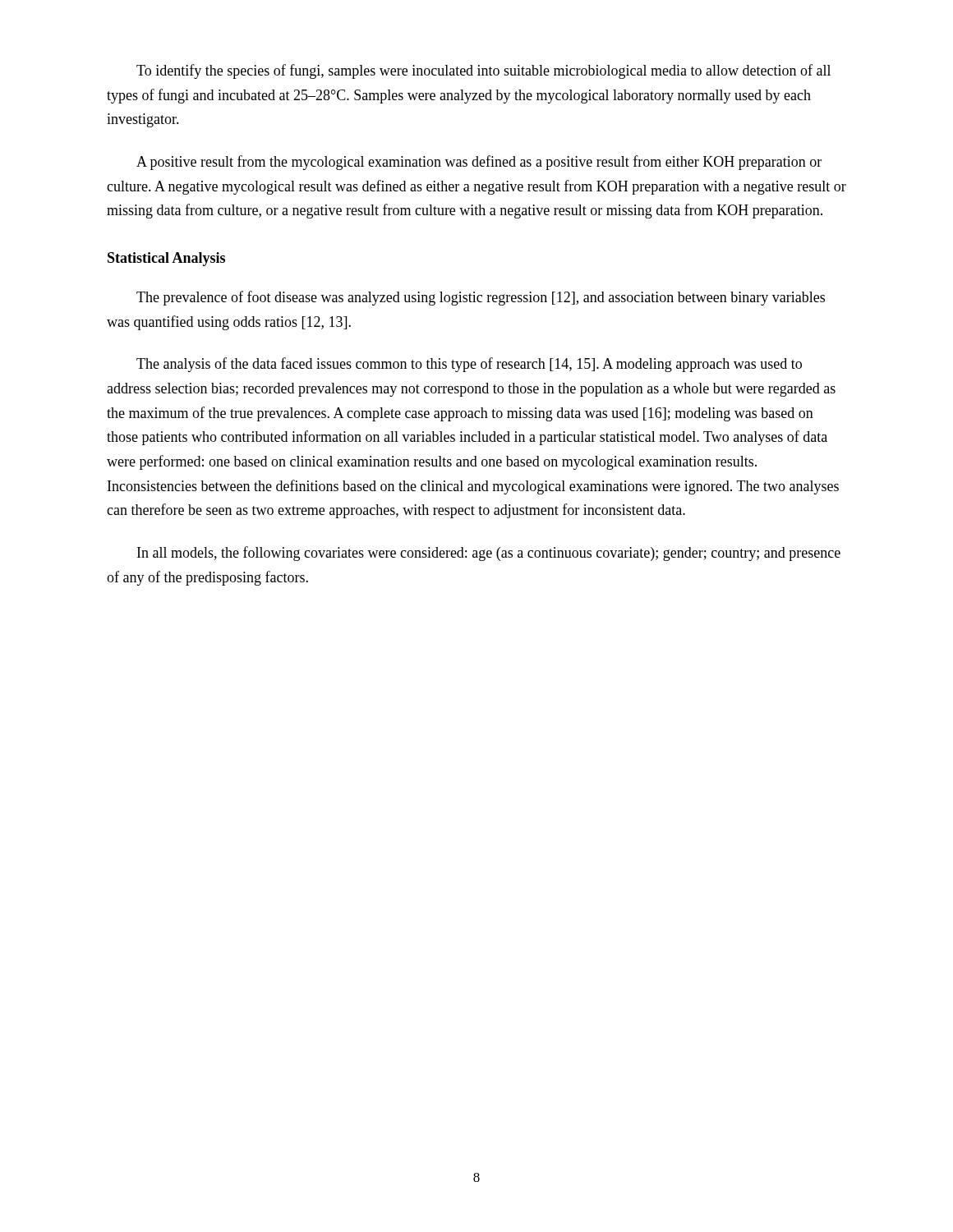Point to the block beginning "In all models, the following covariates were considered:"

pos(476,566)
